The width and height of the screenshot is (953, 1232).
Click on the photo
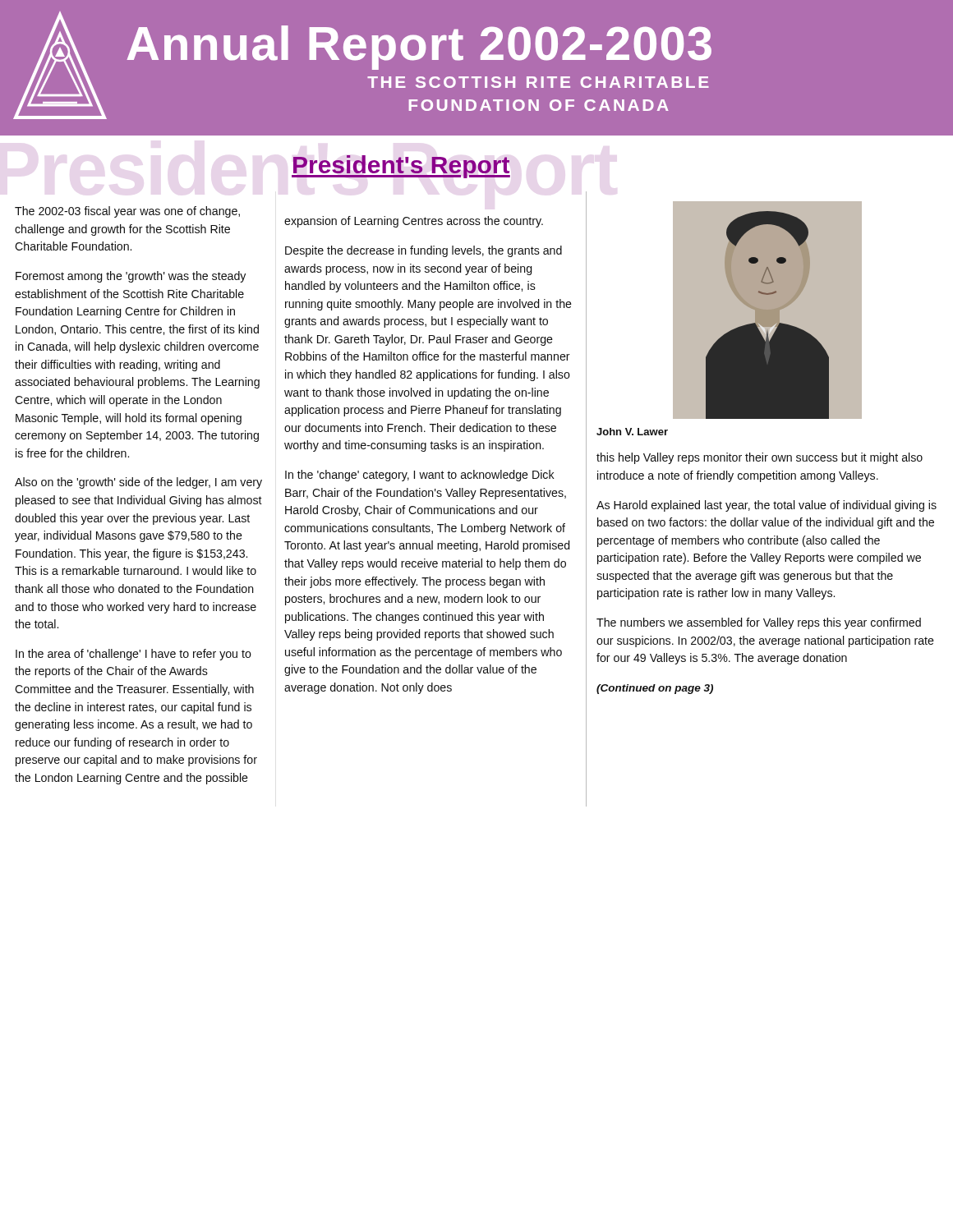click(x=767, y=312)
